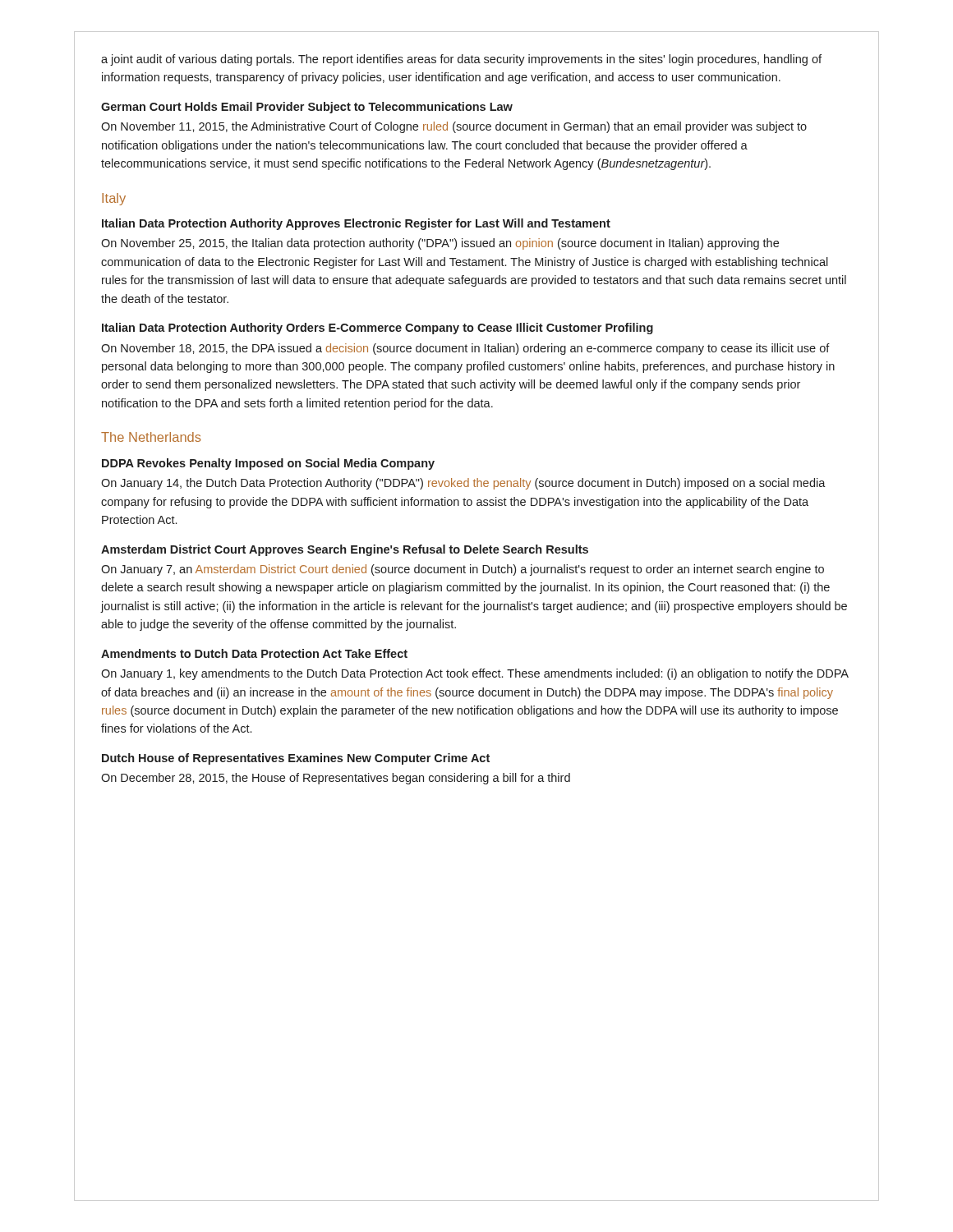Where does it say "The Netherlands"?
The width and height of the screenshot is (953, 1232).
coord(151,437)
